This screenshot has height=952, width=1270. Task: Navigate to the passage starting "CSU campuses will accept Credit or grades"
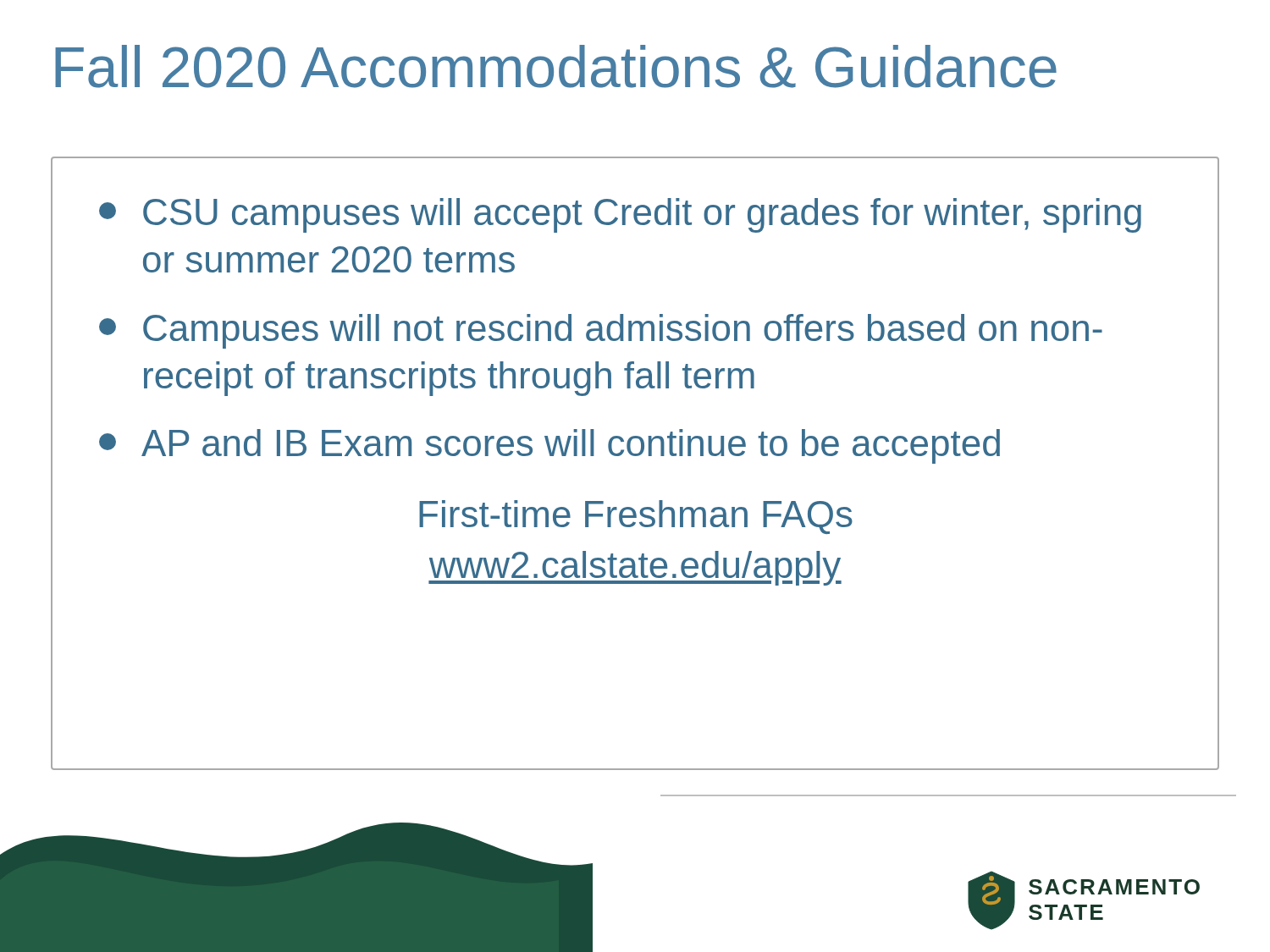635,236
